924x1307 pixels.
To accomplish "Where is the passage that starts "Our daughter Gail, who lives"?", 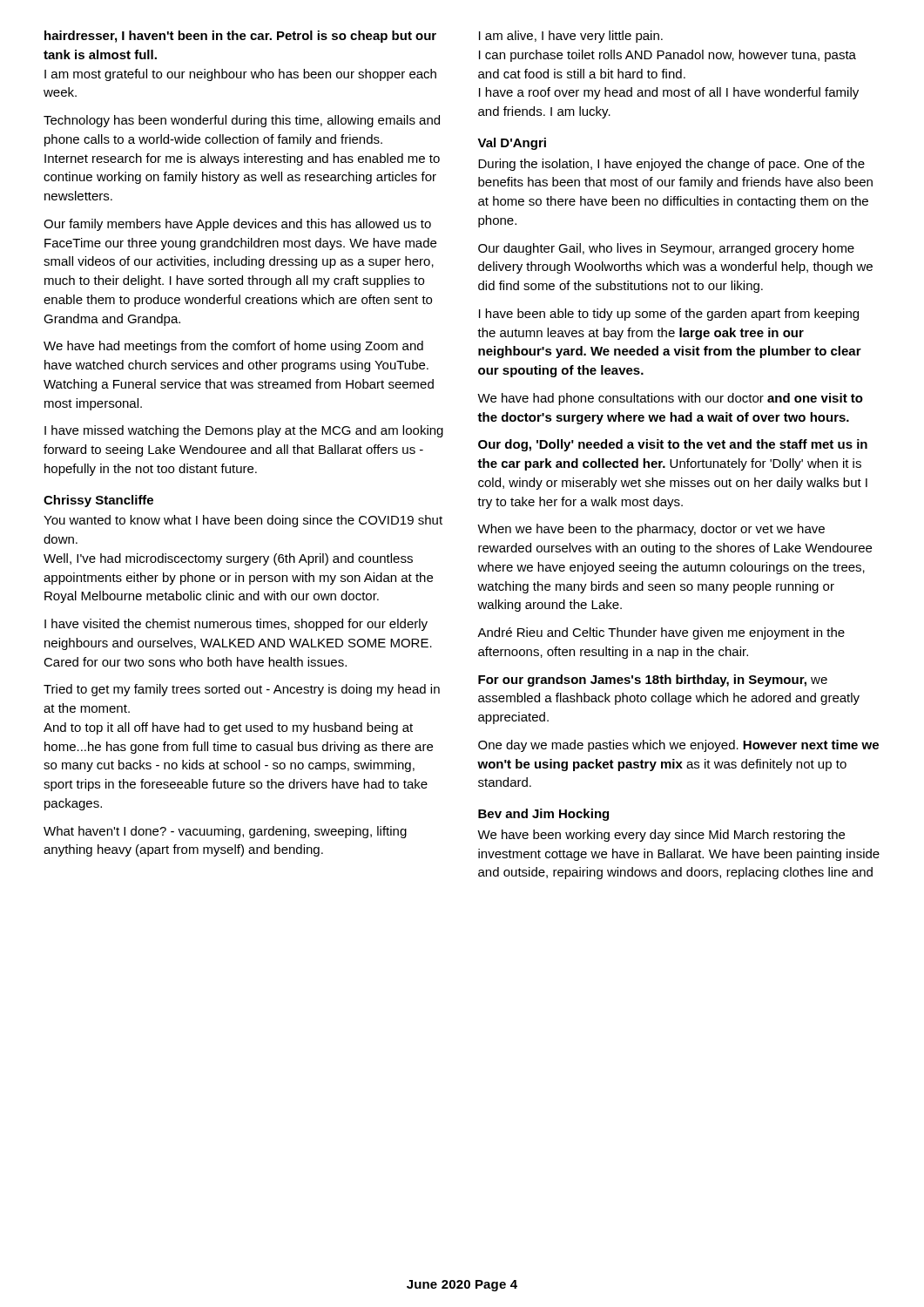I will (x=679, y=267).
